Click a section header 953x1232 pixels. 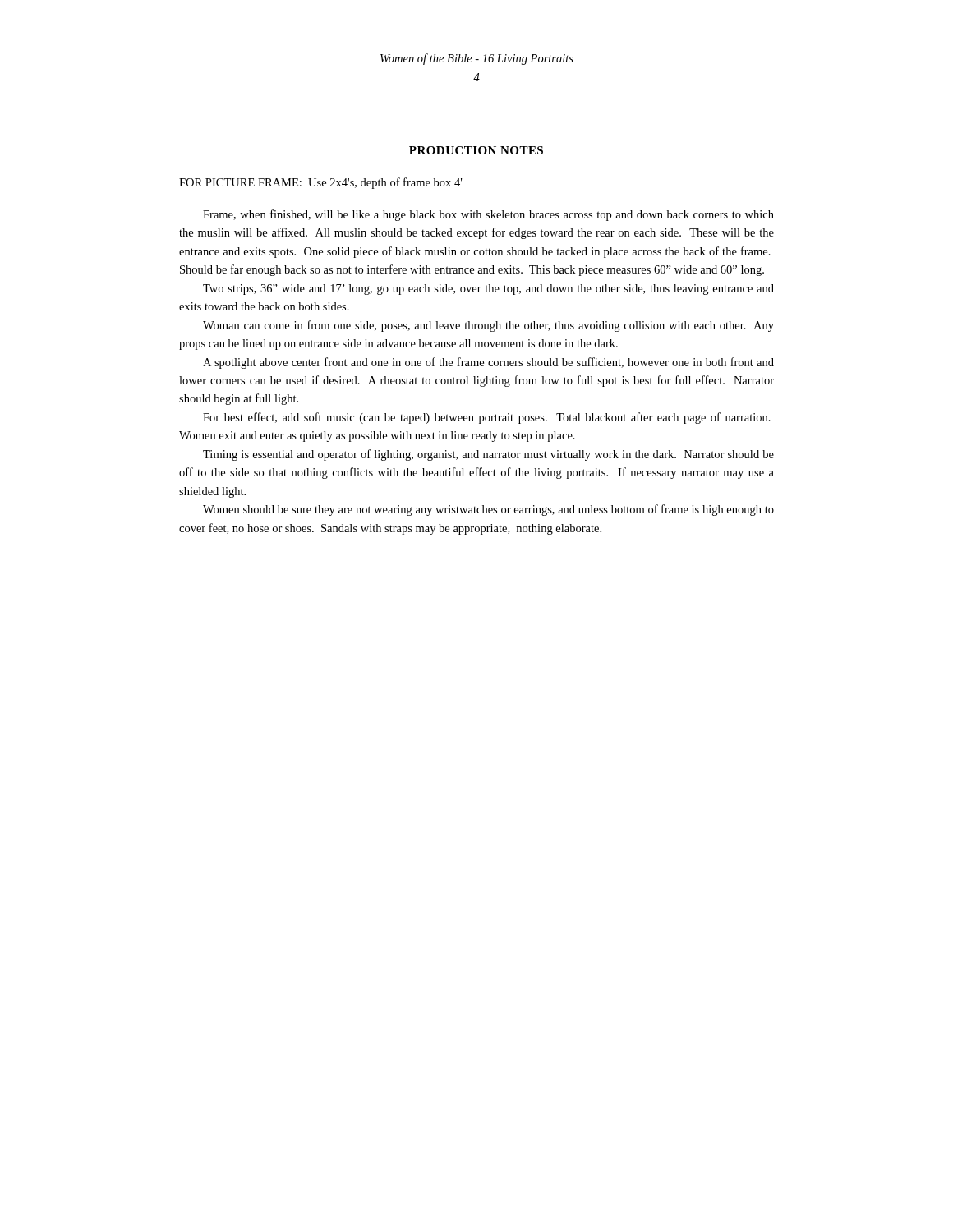point(476,150)
